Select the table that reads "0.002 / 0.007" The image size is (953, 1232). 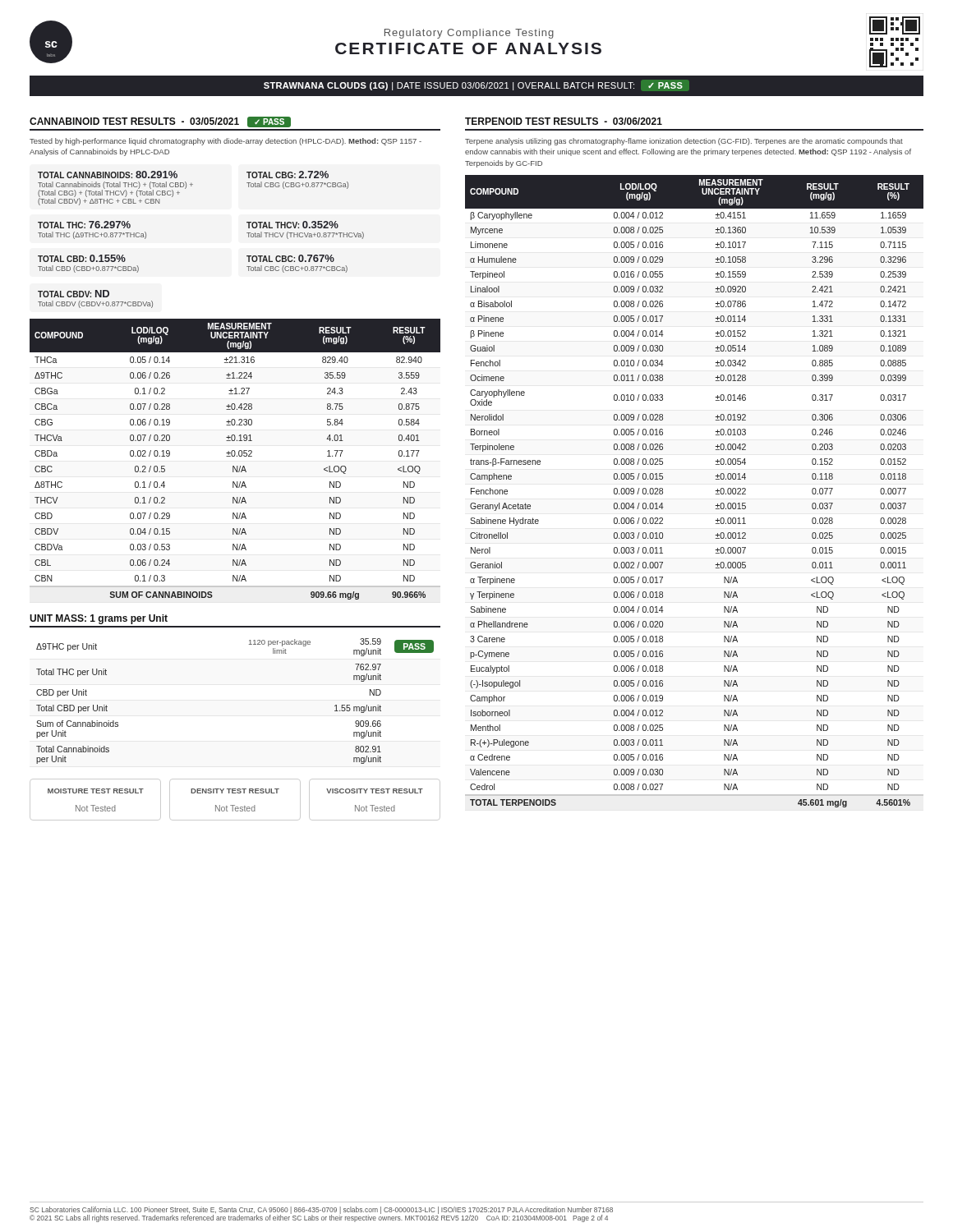pos(694,493)
